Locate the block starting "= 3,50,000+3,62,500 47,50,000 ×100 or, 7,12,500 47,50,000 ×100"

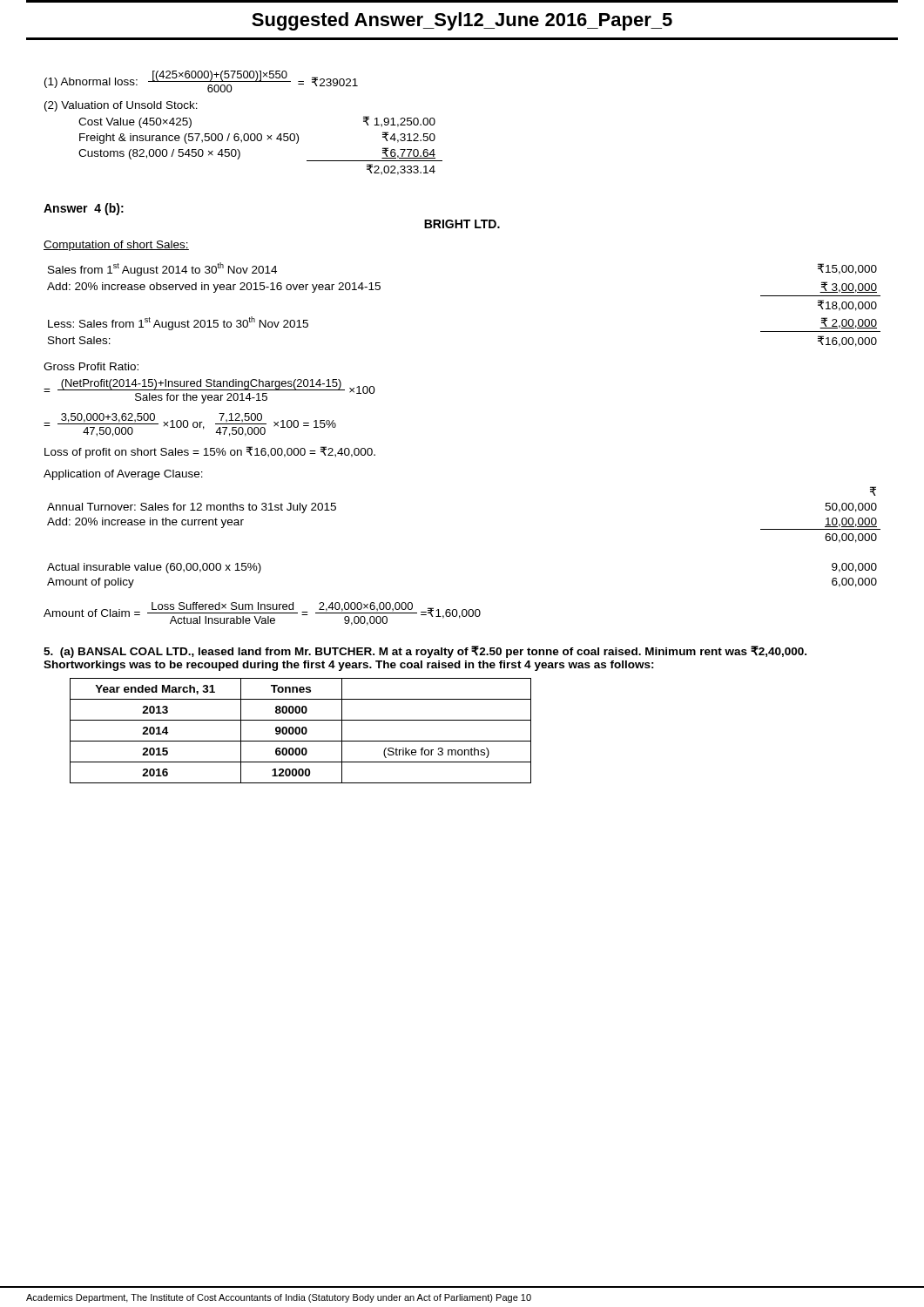click(190, 423)
